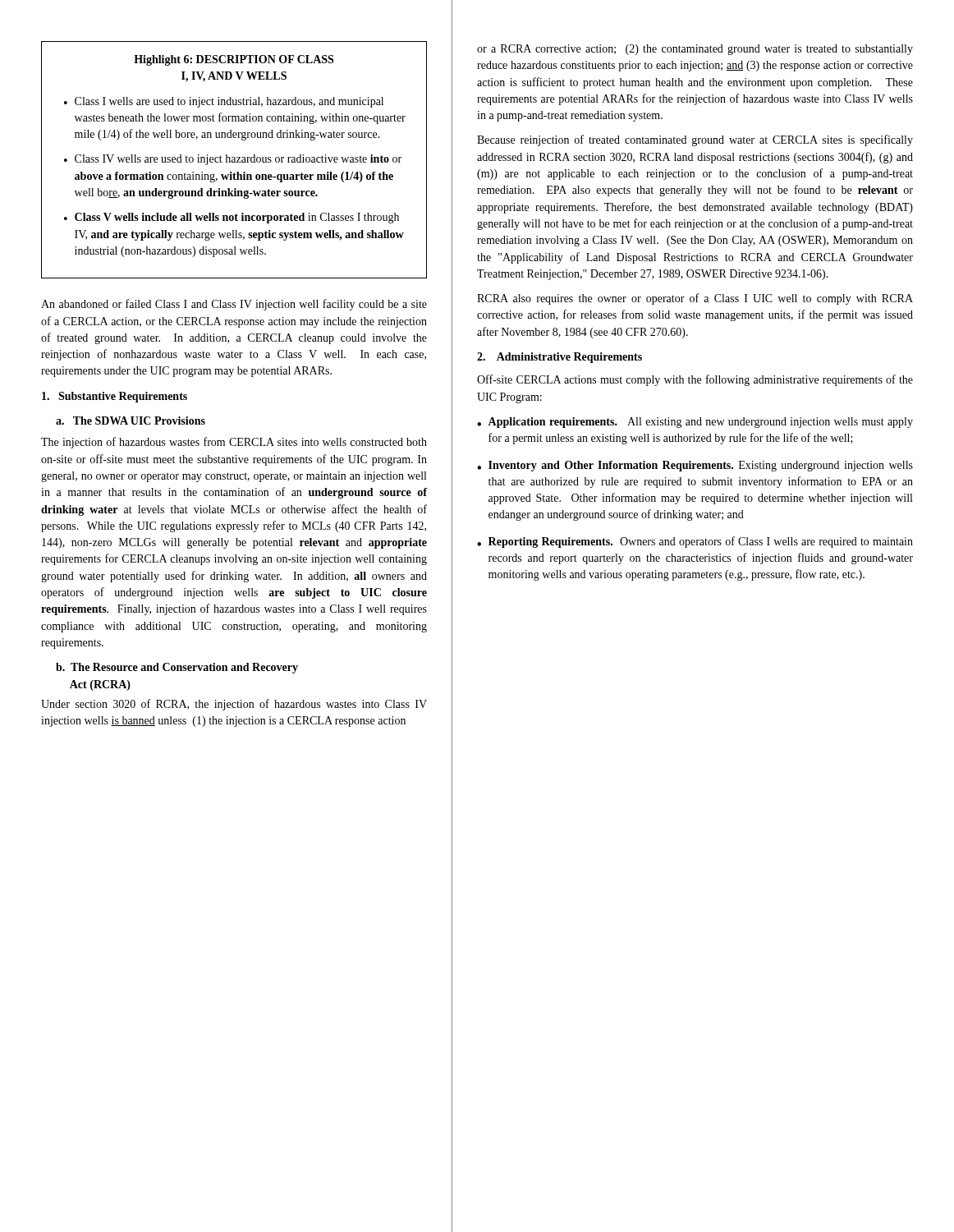Where is the passage that starts "The injection of hazardous wastes from"?

coord(234,543)
